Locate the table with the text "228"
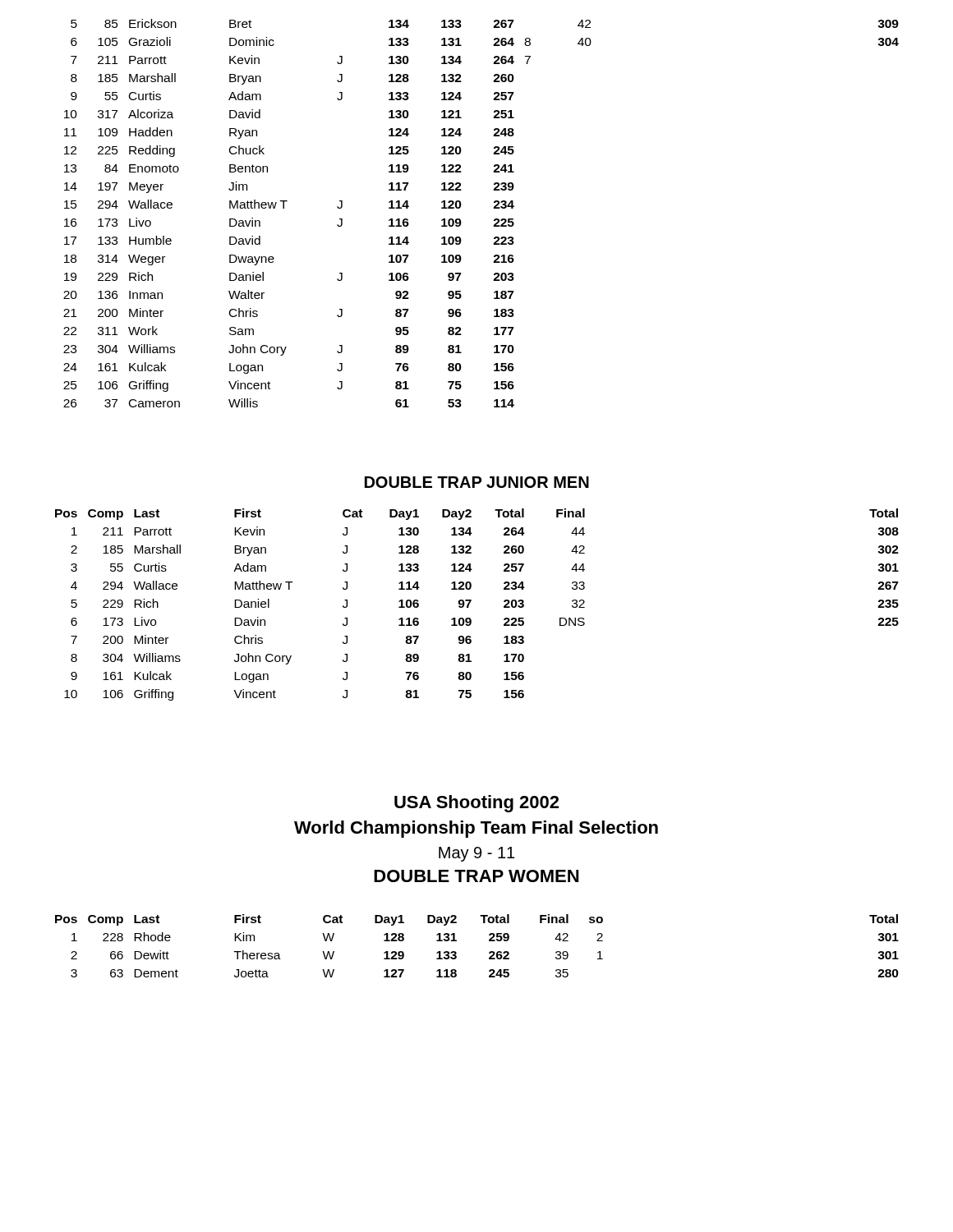The image size is (953, 1232). 476,946
